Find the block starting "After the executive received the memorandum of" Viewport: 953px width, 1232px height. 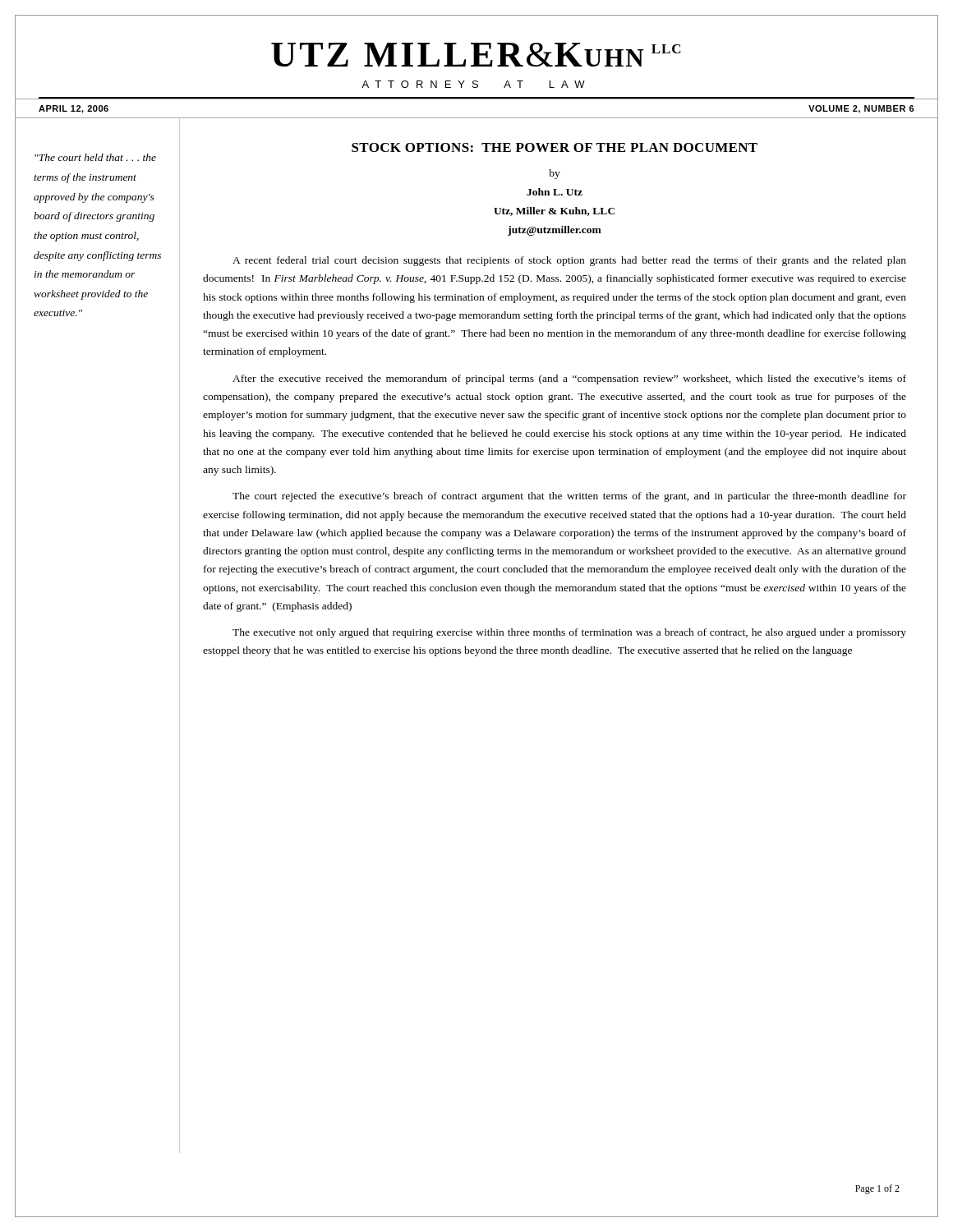[555, 424]
